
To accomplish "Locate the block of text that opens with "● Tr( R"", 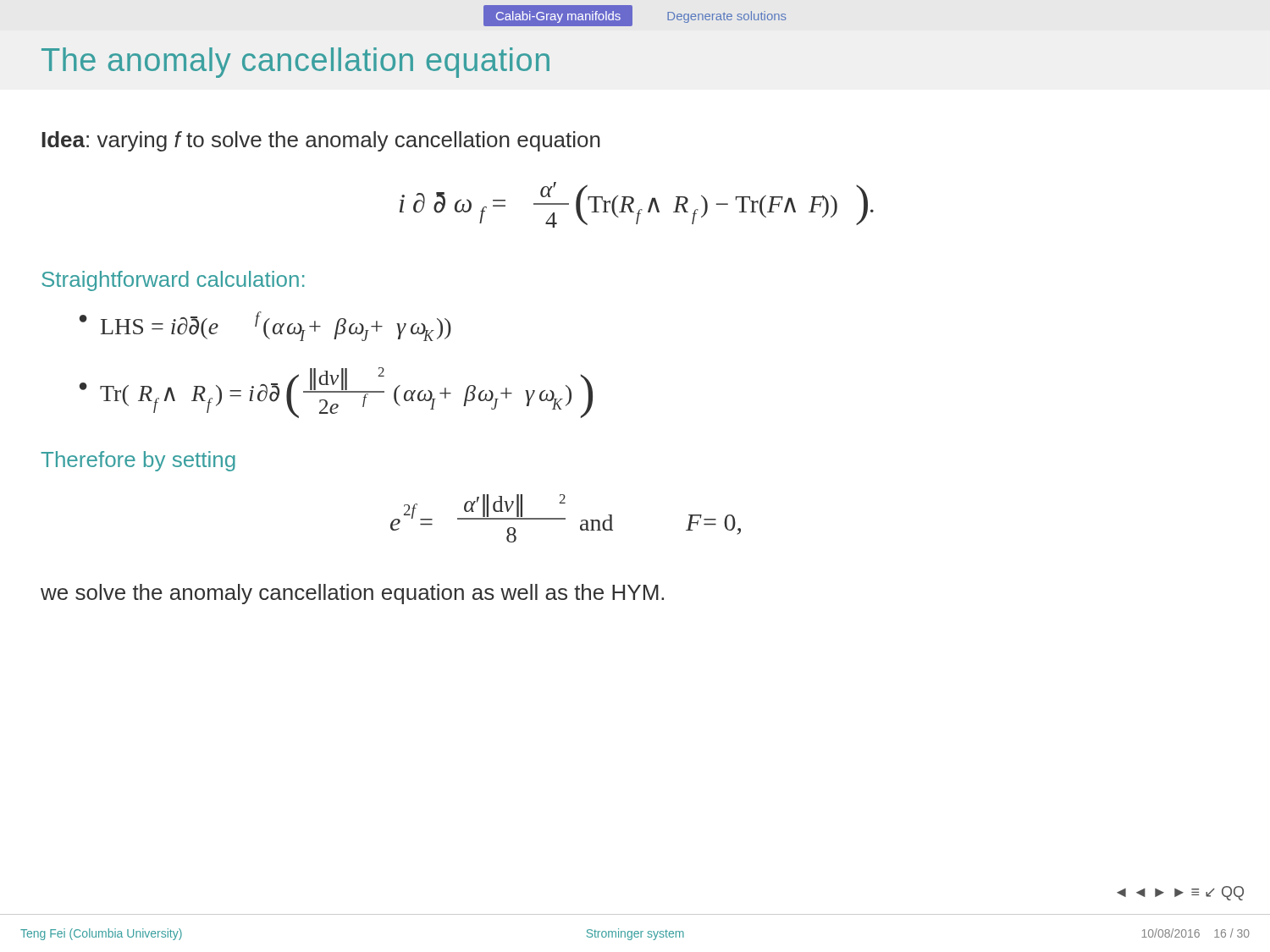I will tap(360, 394).
